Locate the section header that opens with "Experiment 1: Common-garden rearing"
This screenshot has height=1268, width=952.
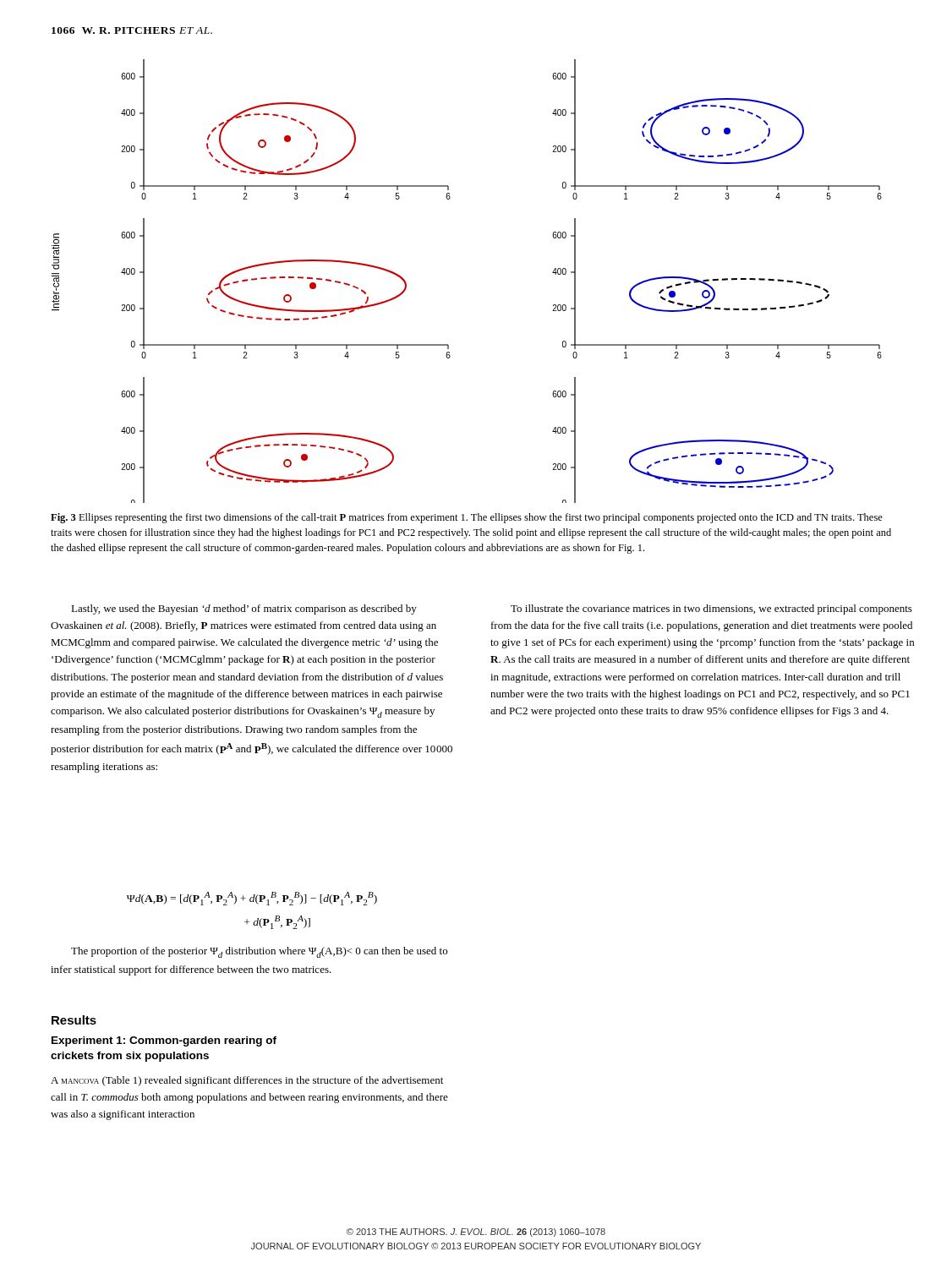click(252, 1048)
